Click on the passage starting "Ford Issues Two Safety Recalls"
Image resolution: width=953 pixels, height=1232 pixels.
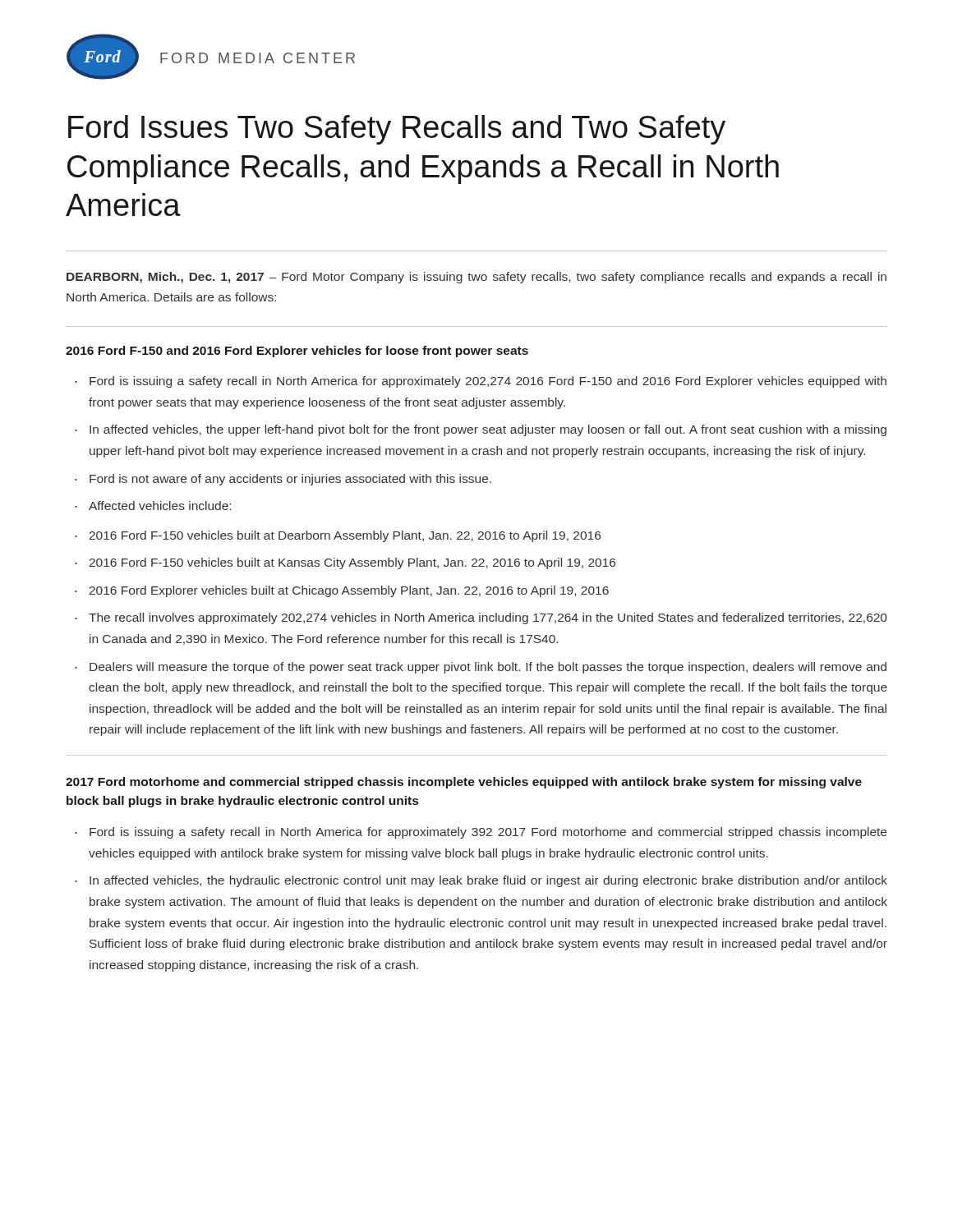pos(423,166)
